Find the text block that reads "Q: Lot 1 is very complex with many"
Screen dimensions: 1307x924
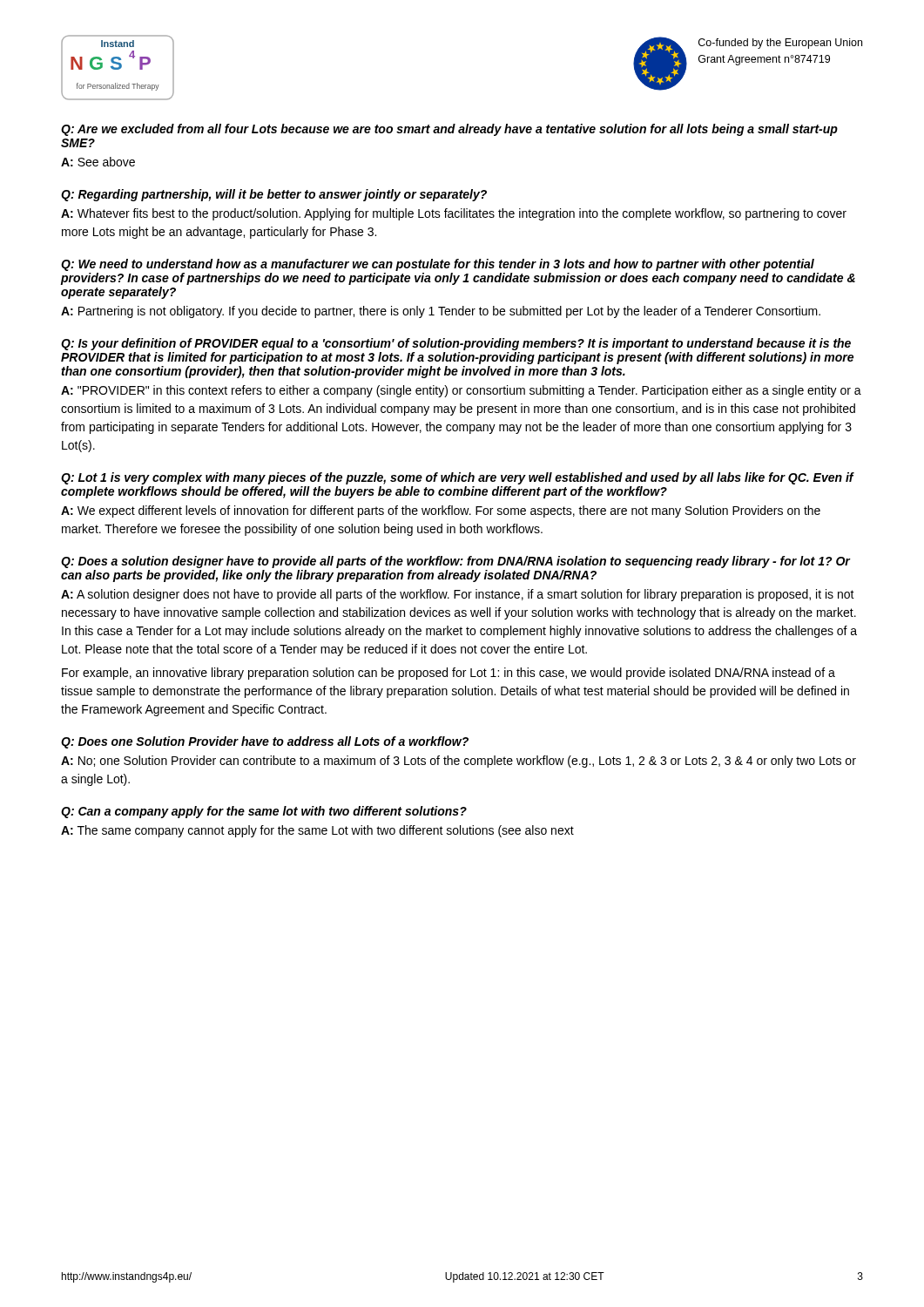pyautogui.click(x=462, y=505)
